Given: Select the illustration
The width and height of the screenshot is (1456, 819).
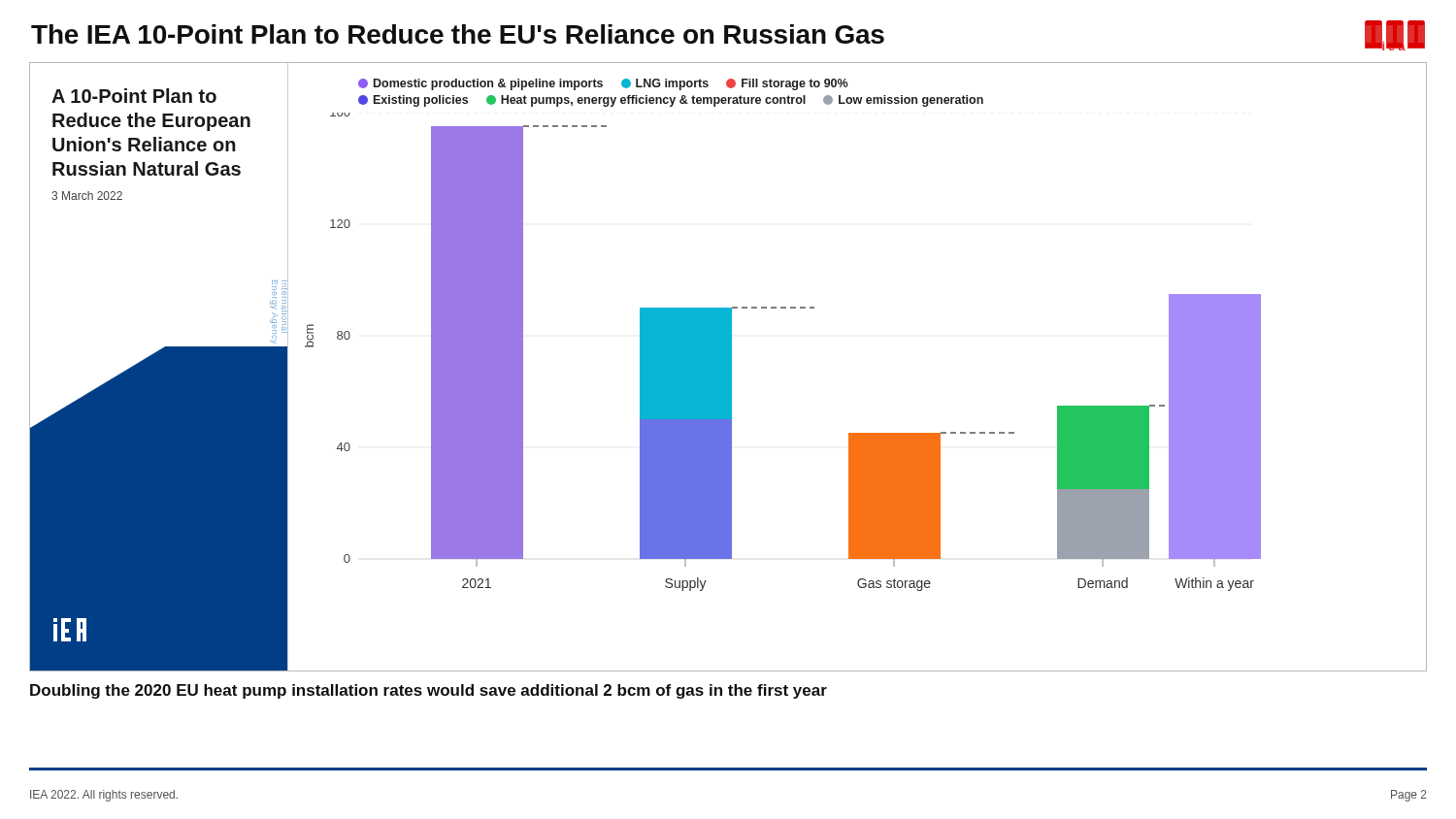Looking at the screenshot, I should click(x=159, y=367).
